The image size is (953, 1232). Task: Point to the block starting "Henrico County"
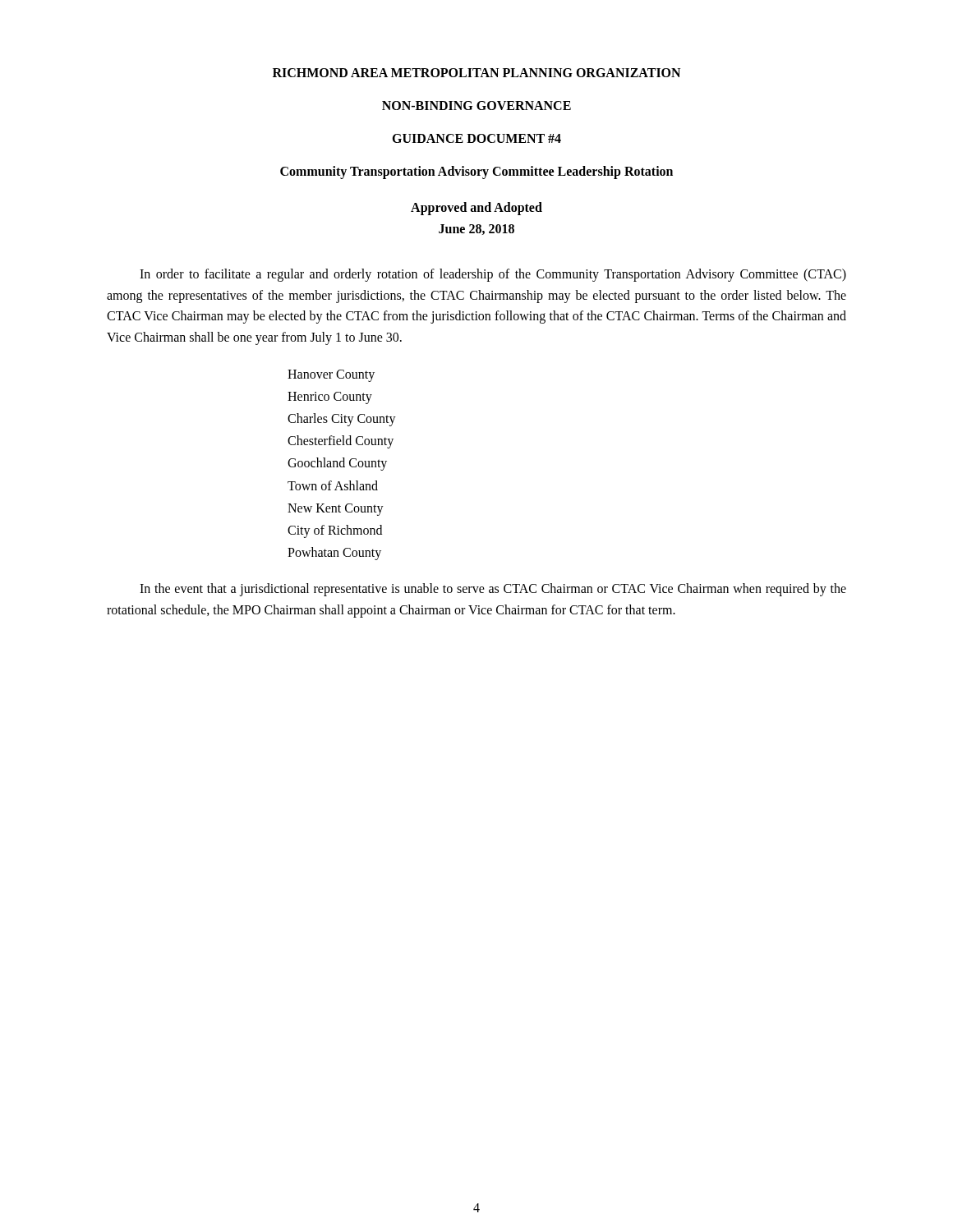330,396
